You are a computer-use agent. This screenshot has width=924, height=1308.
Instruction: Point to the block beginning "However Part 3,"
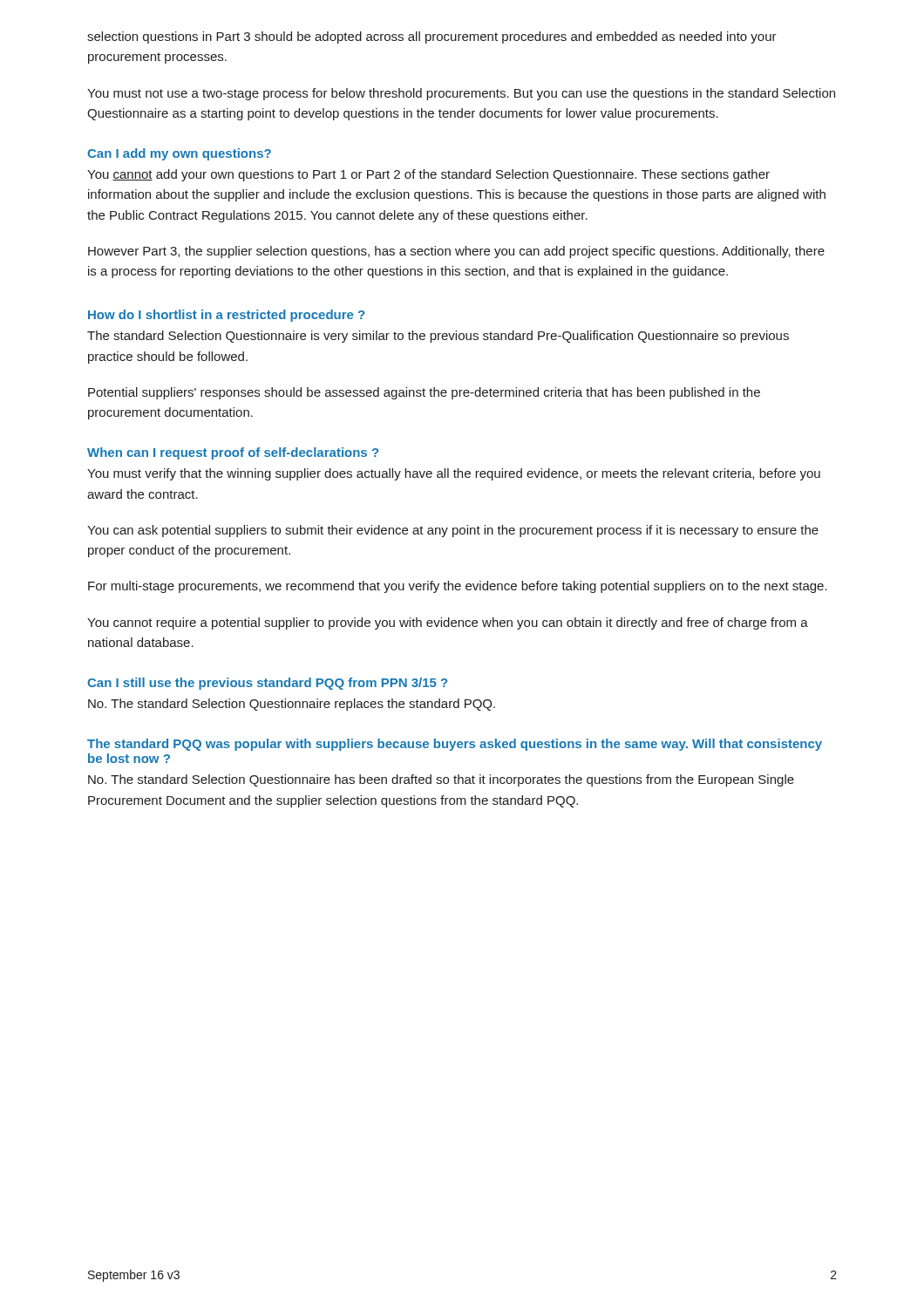[x=456, y=261]
